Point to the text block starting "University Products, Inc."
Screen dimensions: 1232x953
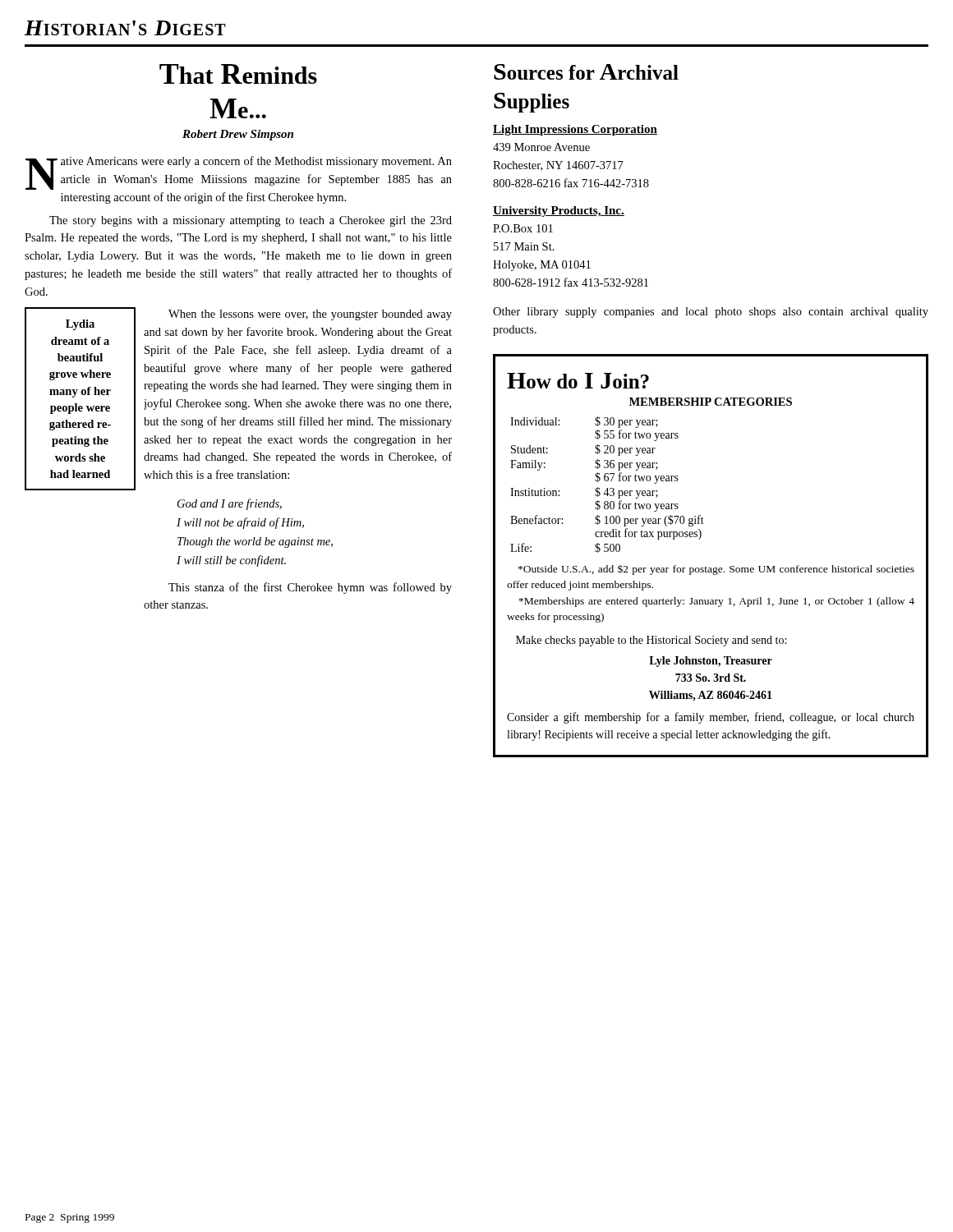click(x=559, y=210)
